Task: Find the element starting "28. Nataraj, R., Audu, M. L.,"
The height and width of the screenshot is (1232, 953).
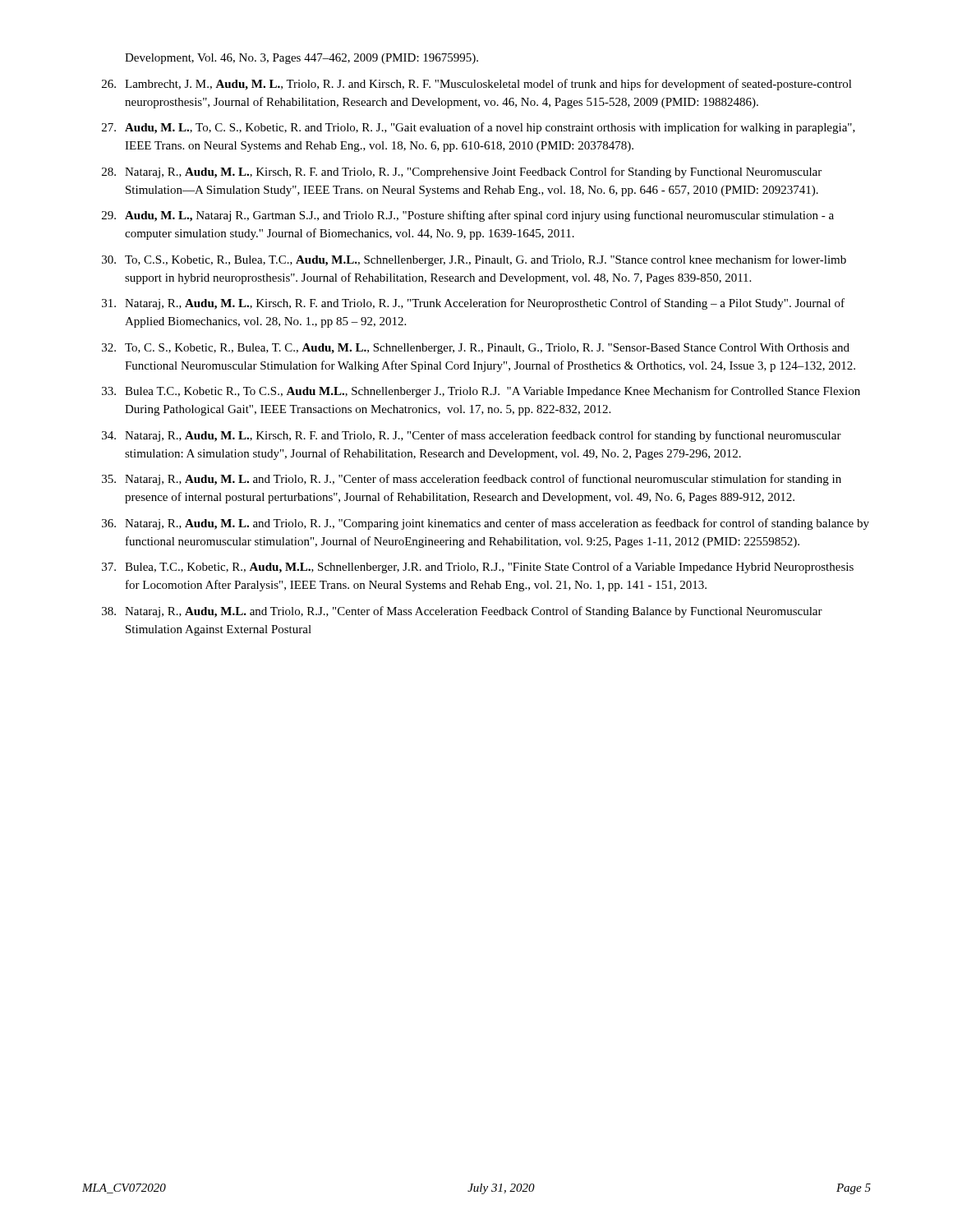Action: coord(476,181)
